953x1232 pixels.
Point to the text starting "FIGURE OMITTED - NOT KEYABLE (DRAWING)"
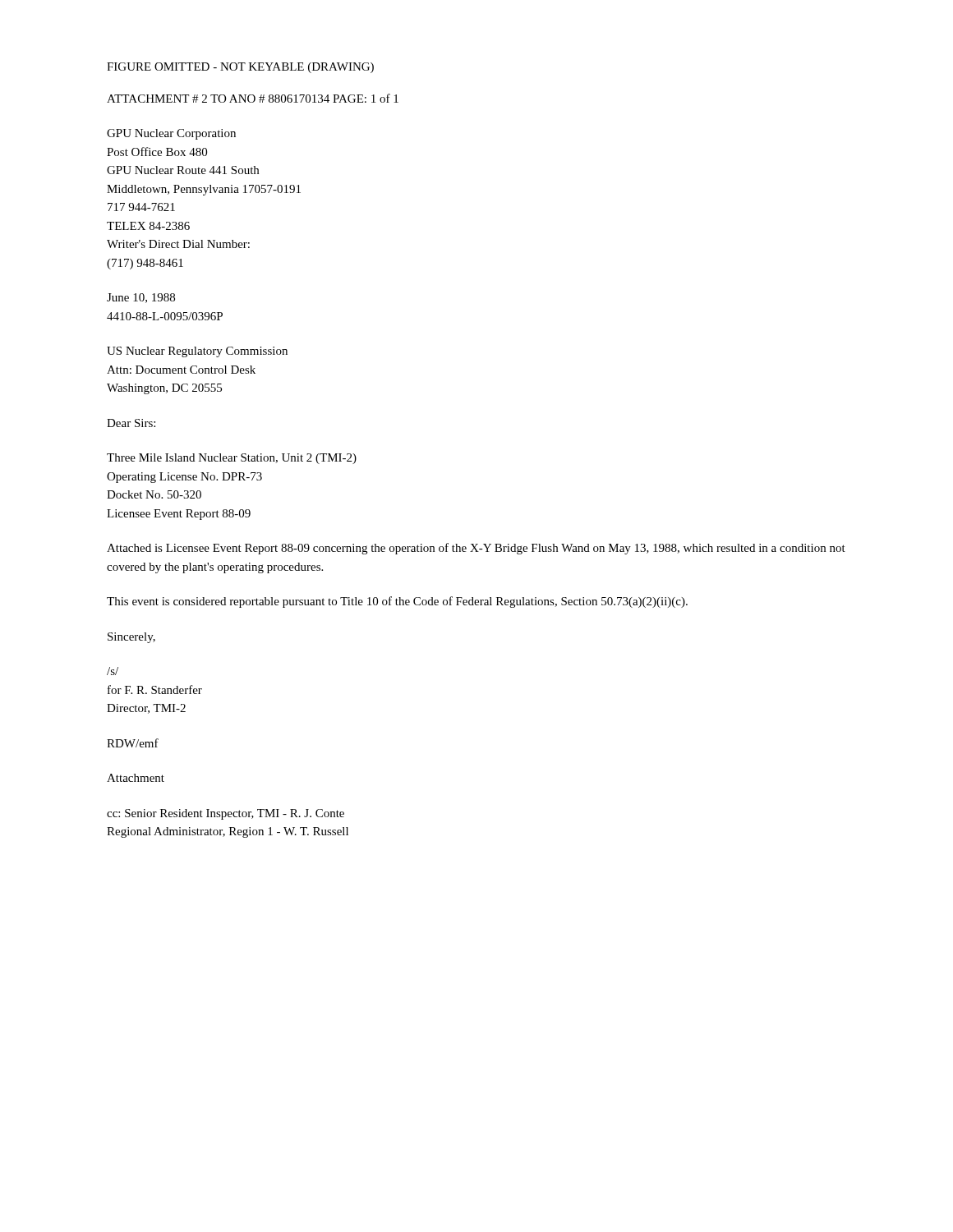point(240,68)
